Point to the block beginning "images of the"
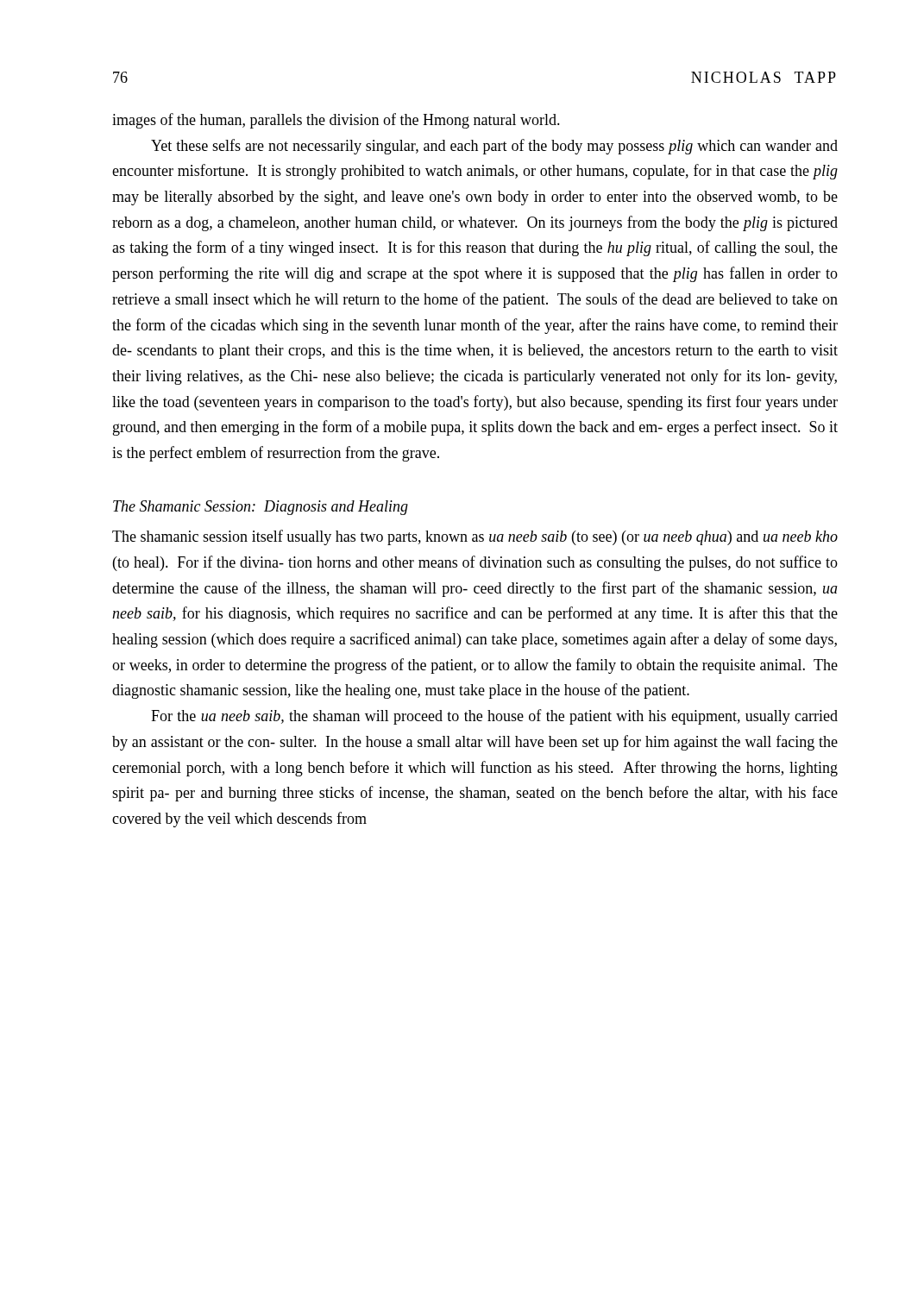 pos(475,287)
